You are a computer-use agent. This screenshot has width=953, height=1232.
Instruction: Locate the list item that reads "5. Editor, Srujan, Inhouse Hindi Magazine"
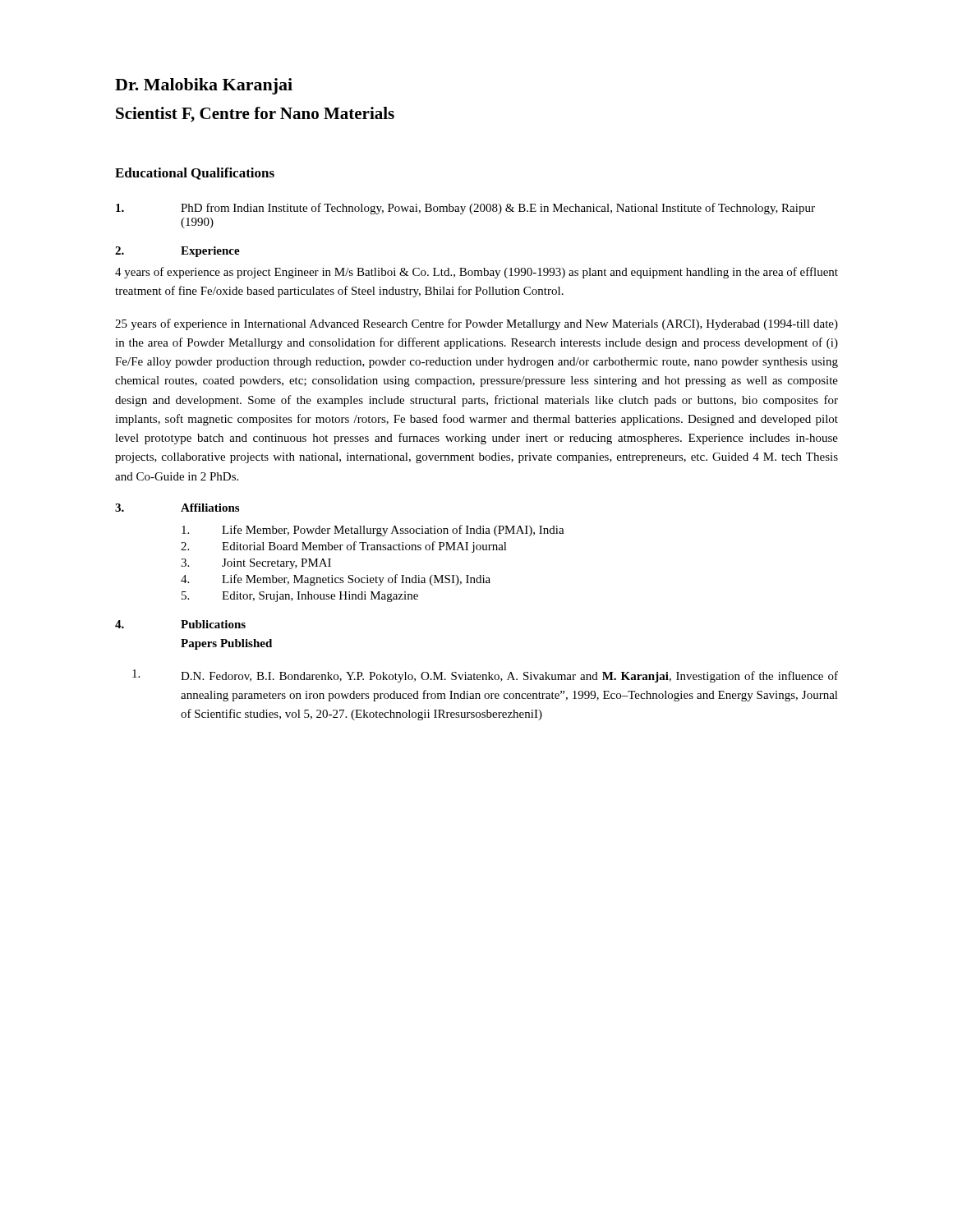tap(300, 596)
